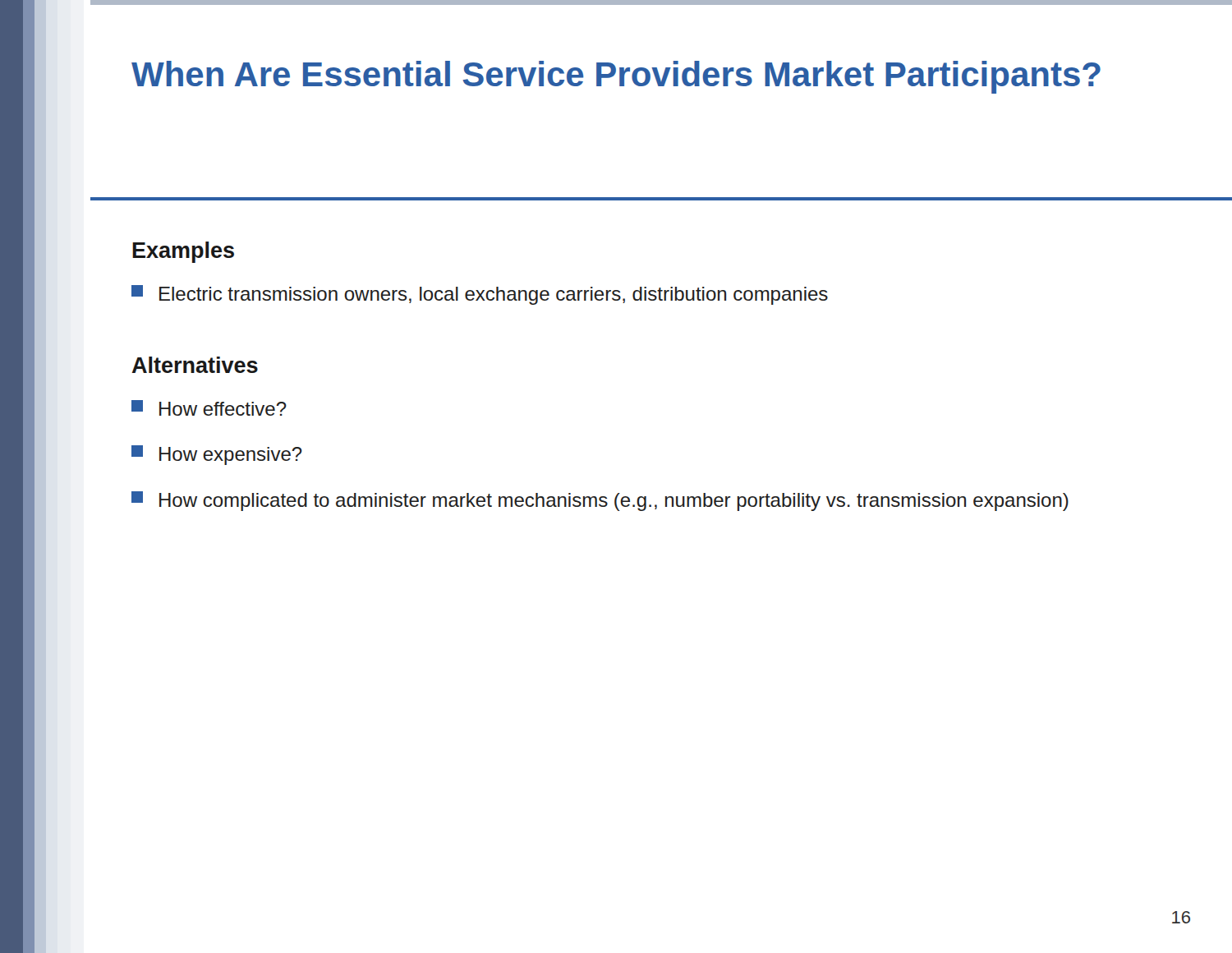Image resolution: width=1232 pixels, height=953 pixels.
Task: Point to the block beginning "How complicated to"
Action: click(649, 500)
